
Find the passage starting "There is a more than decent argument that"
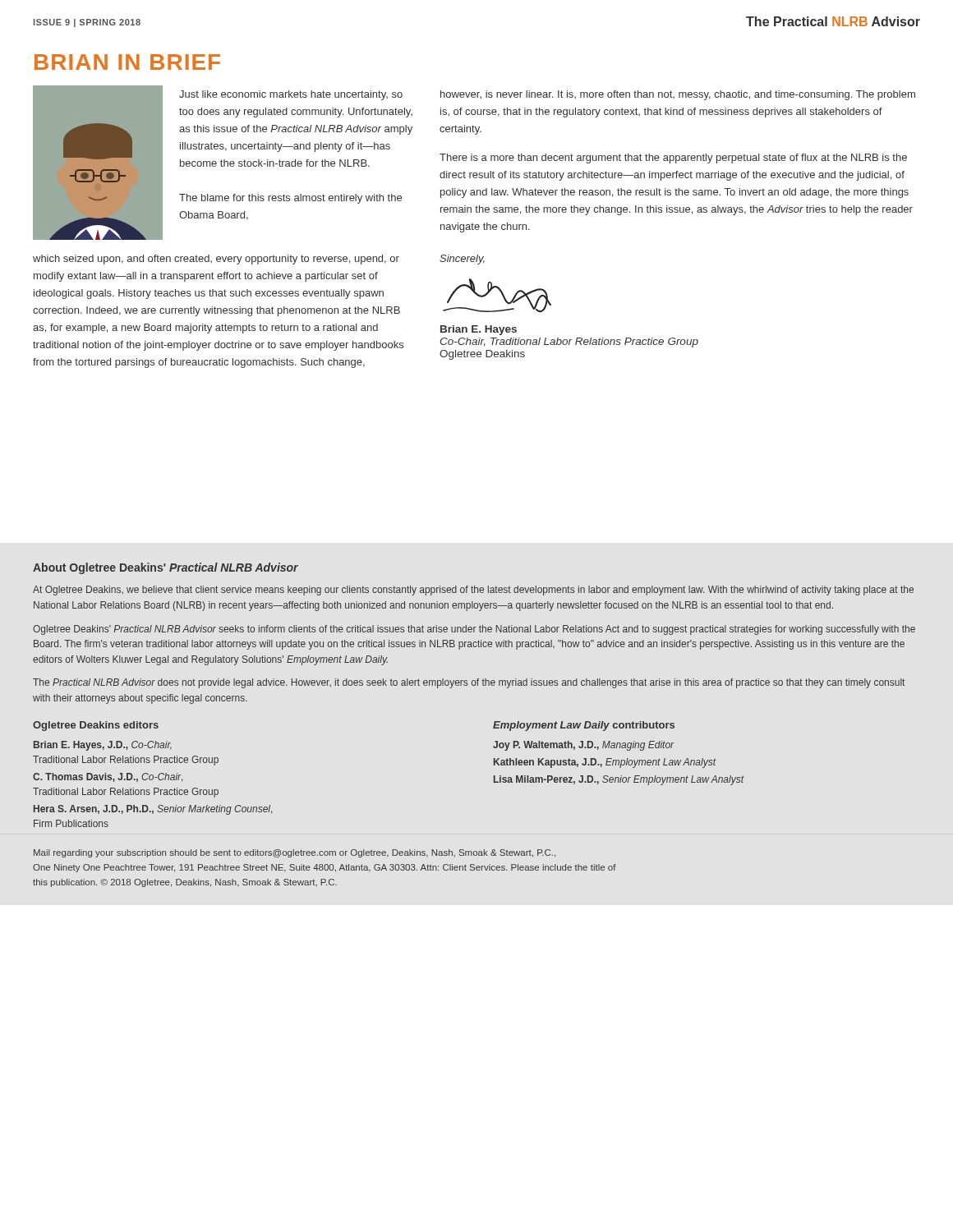[x=676, y=192]
